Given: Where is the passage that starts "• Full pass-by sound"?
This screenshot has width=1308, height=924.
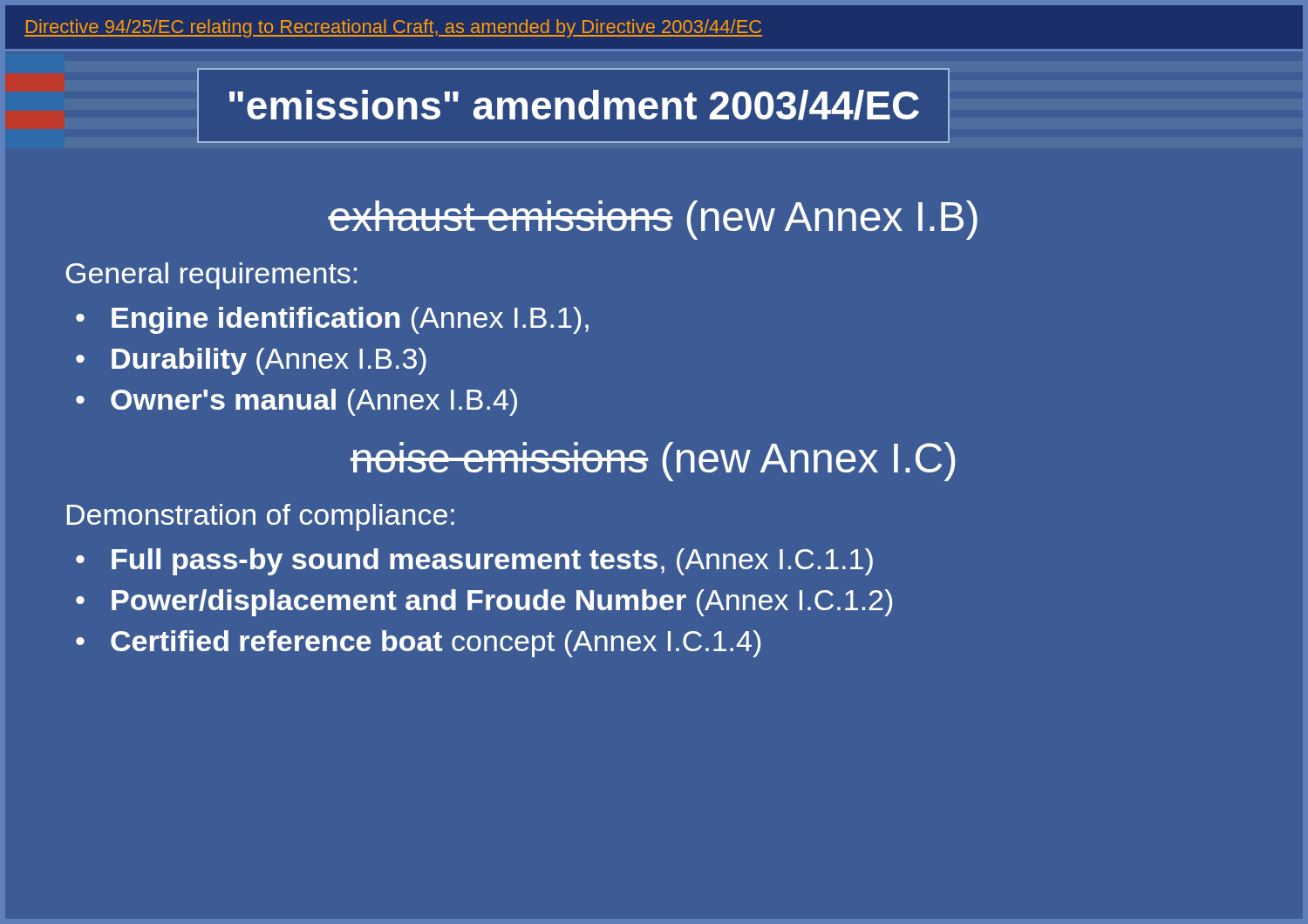Looking at the screenshot, I should [475, 559].
